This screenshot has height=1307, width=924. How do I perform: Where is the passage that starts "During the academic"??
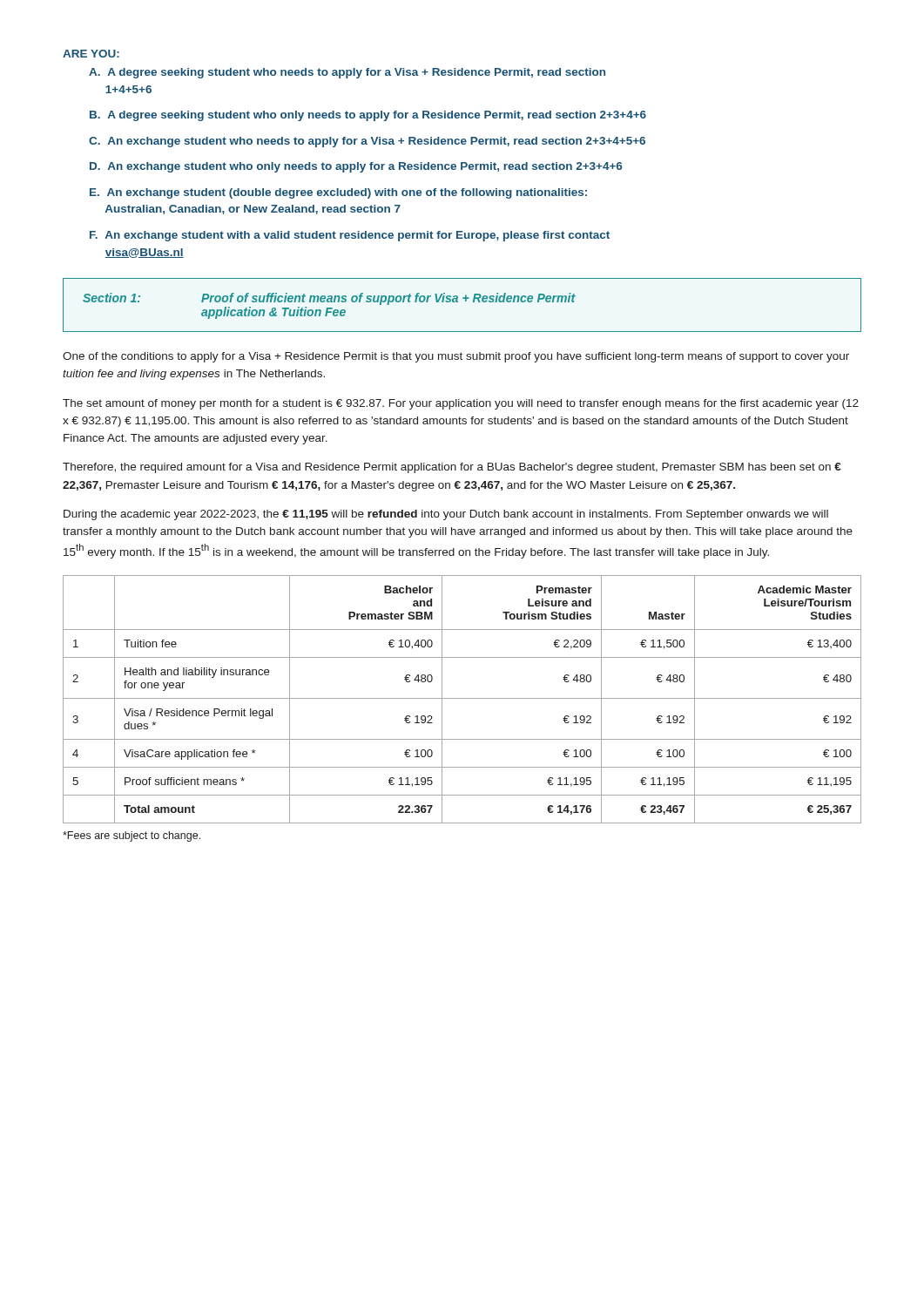(458, 533)
